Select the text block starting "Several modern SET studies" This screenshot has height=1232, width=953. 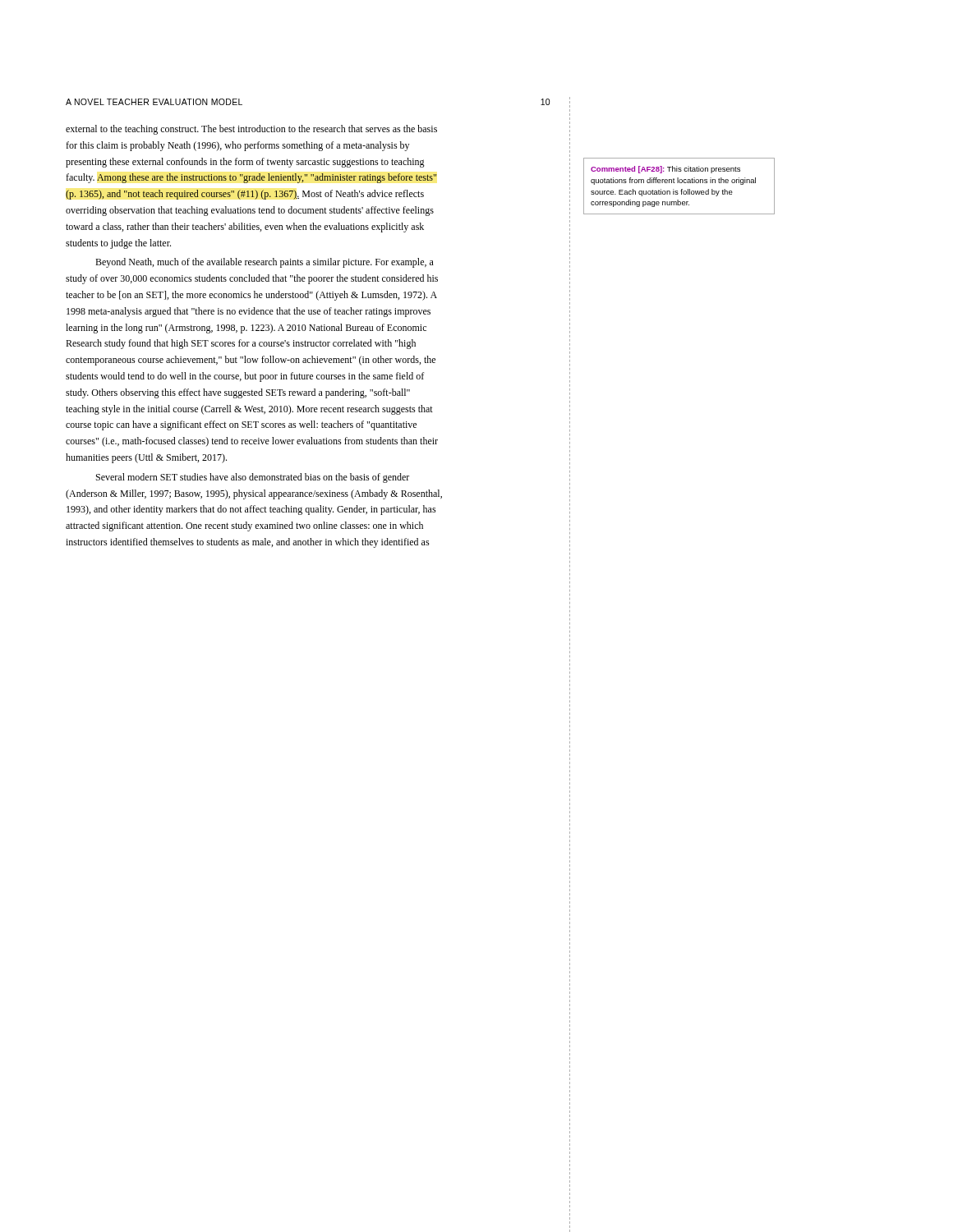(x=308, y=510)
